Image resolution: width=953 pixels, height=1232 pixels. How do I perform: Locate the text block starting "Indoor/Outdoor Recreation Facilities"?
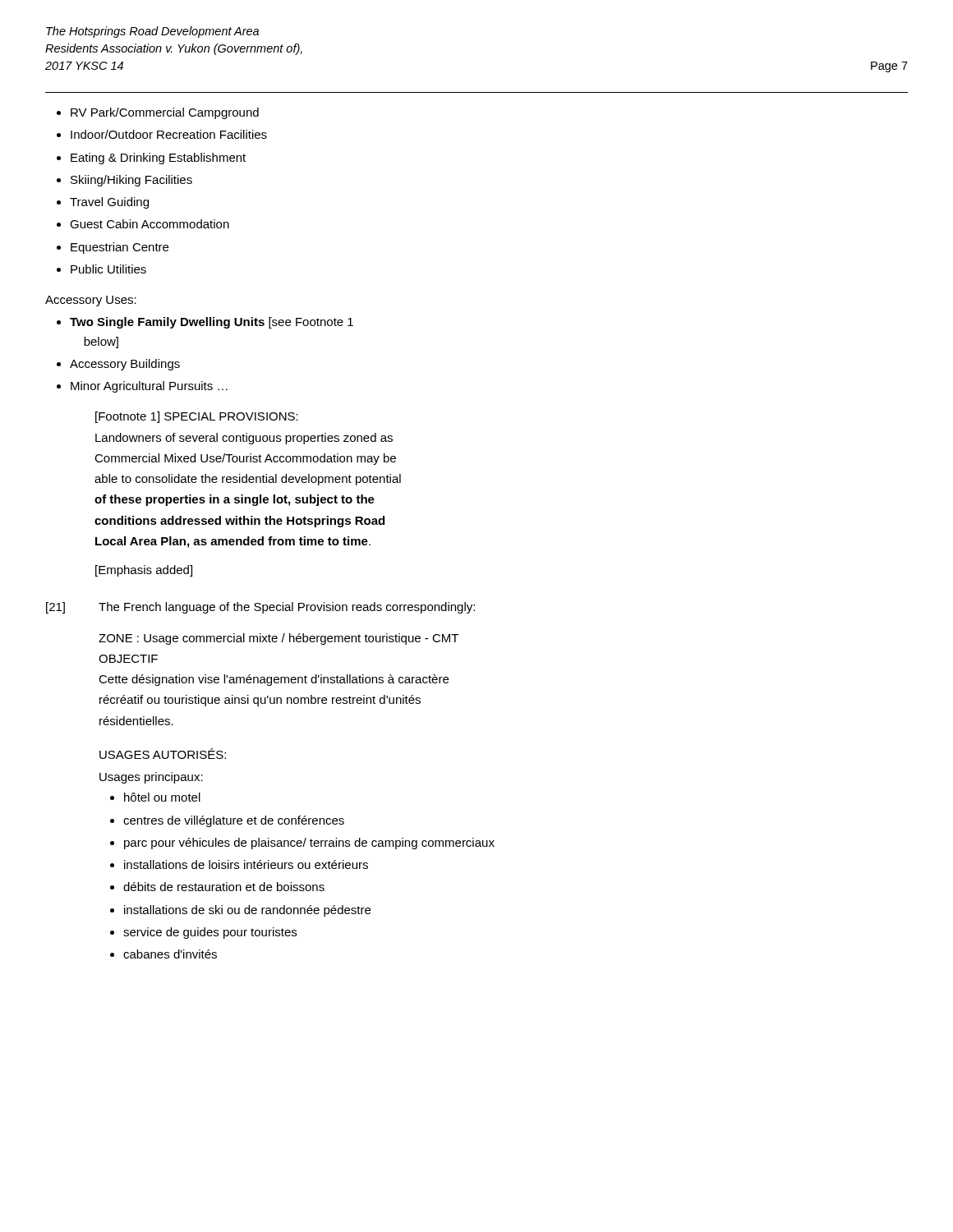pyautogui.click(x=168, y=134)
